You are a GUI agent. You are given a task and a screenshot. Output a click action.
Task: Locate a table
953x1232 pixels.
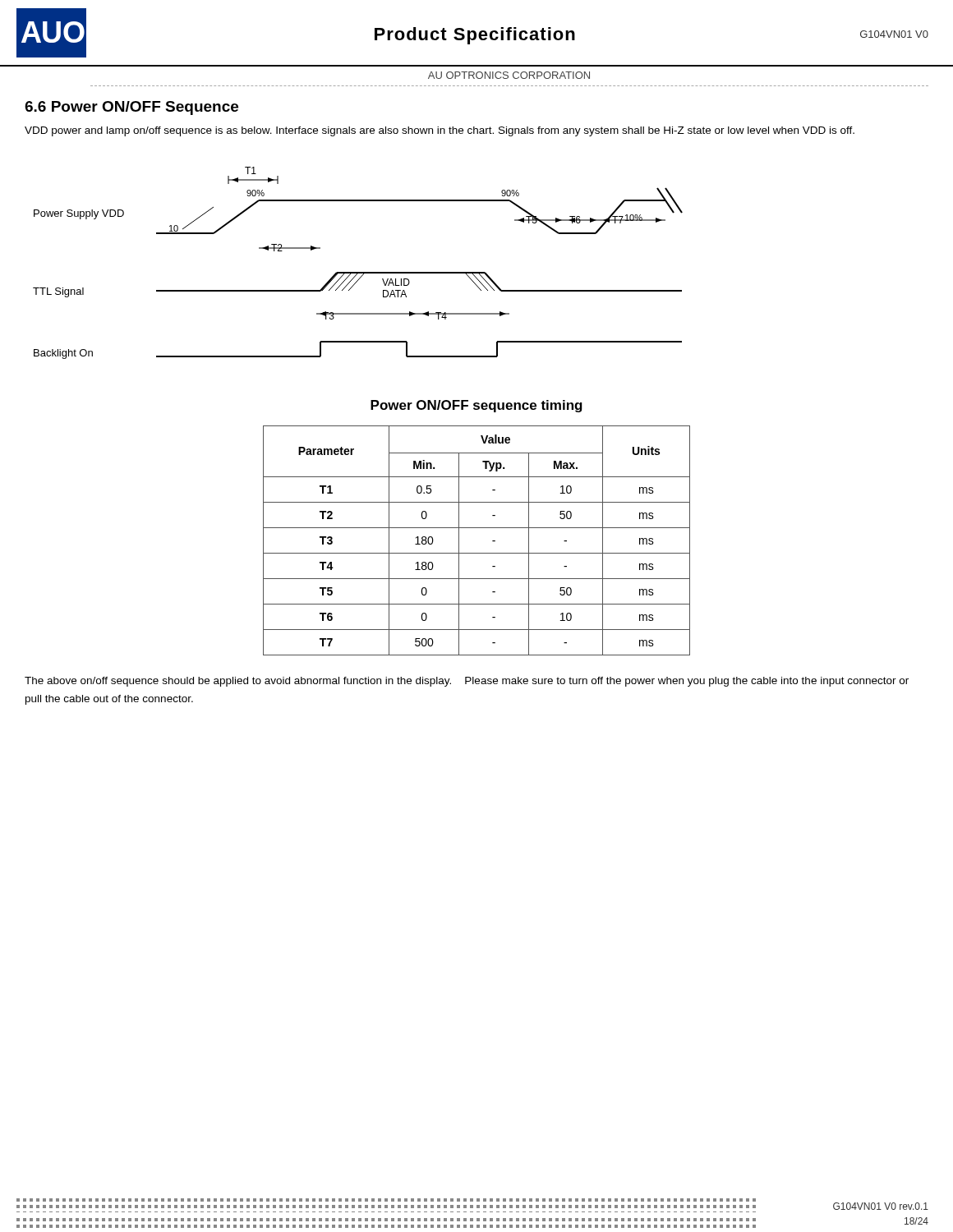(x=476, y=540)
